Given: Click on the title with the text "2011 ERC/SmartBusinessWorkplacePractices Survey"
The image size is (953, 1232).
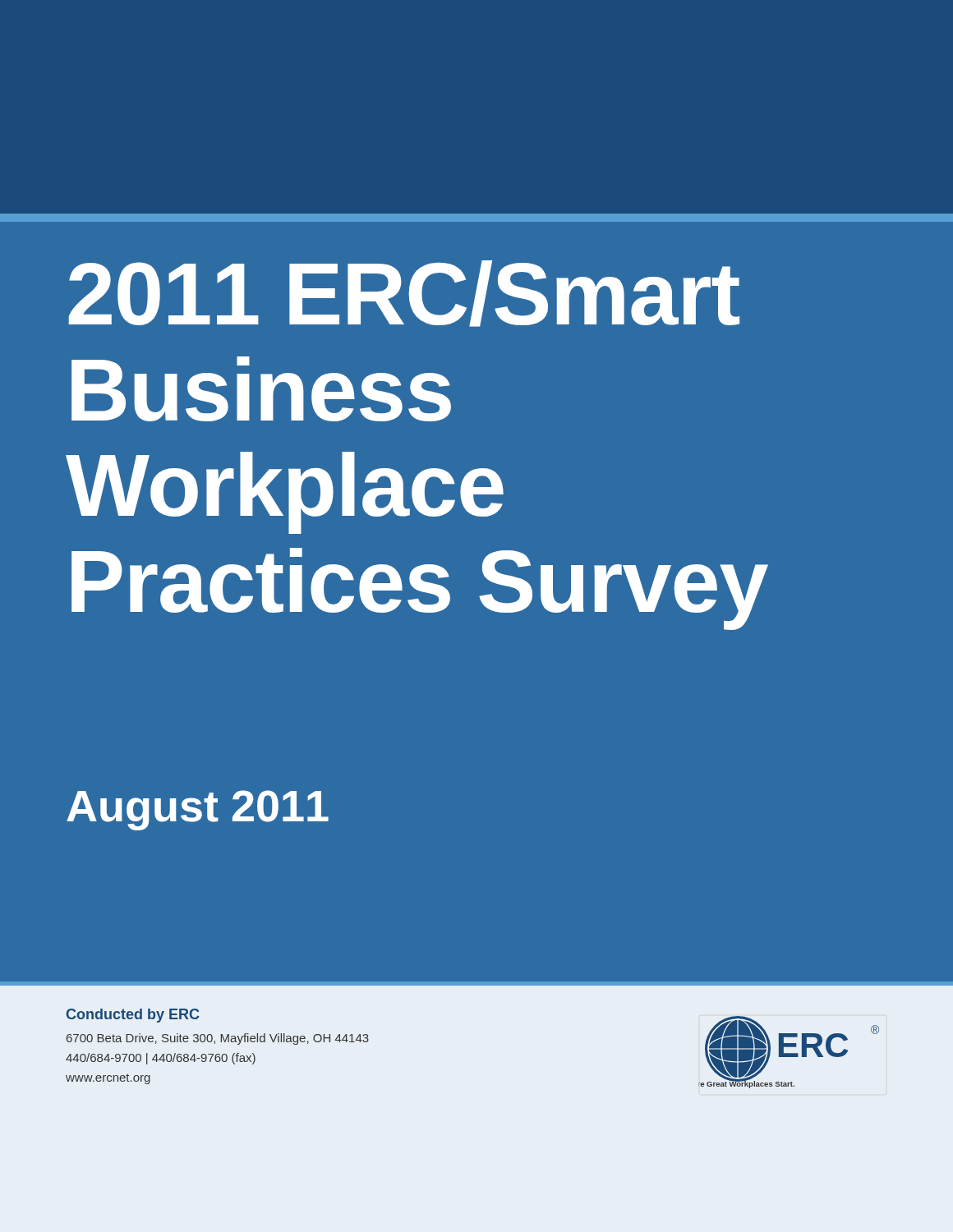Looking at the screenshot, I should [476, 438].
